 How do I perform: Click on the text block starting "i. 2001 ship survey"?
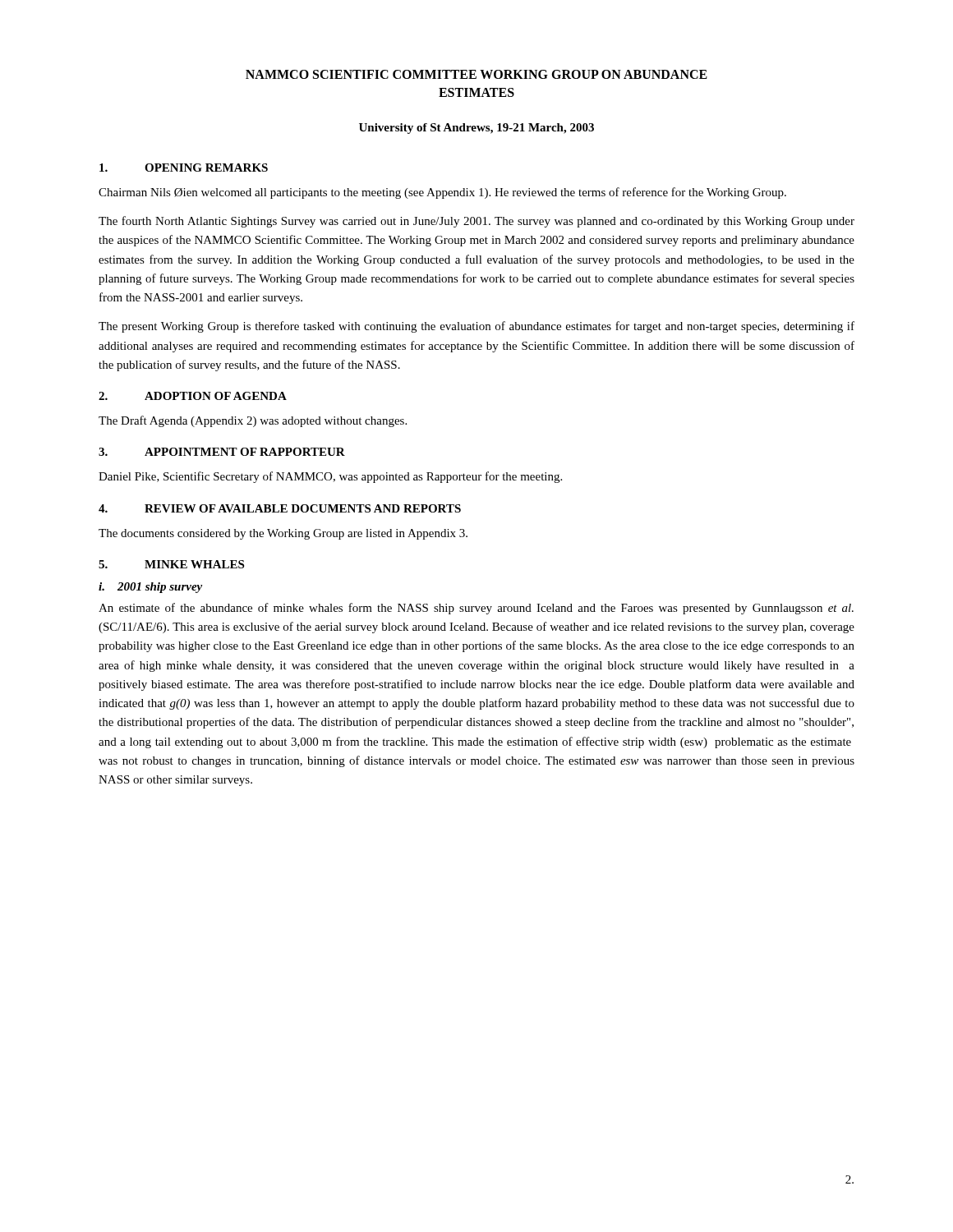click(x=150, y=586)
